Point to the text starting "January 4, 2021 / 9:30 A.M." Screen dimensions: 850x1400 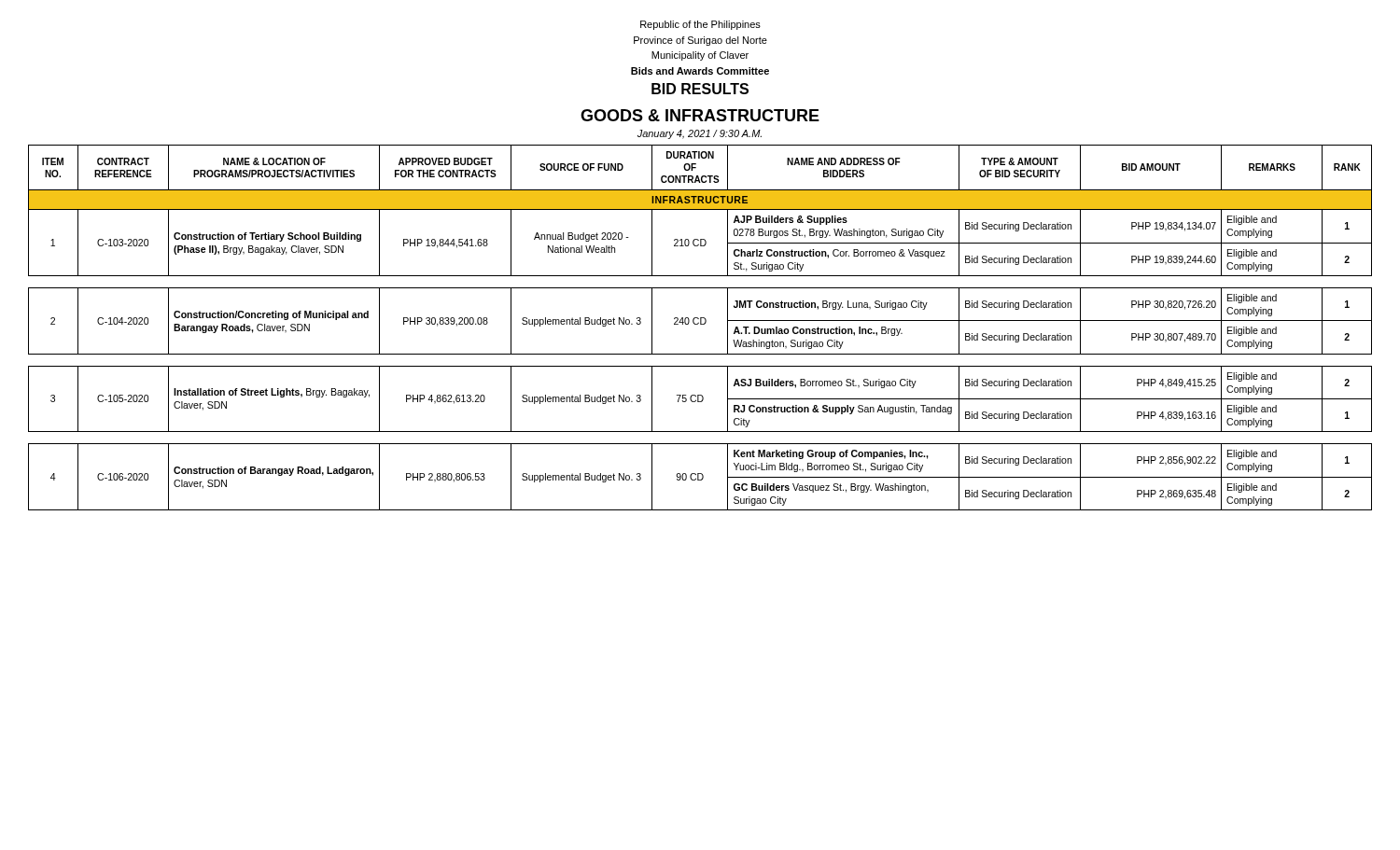700,133
